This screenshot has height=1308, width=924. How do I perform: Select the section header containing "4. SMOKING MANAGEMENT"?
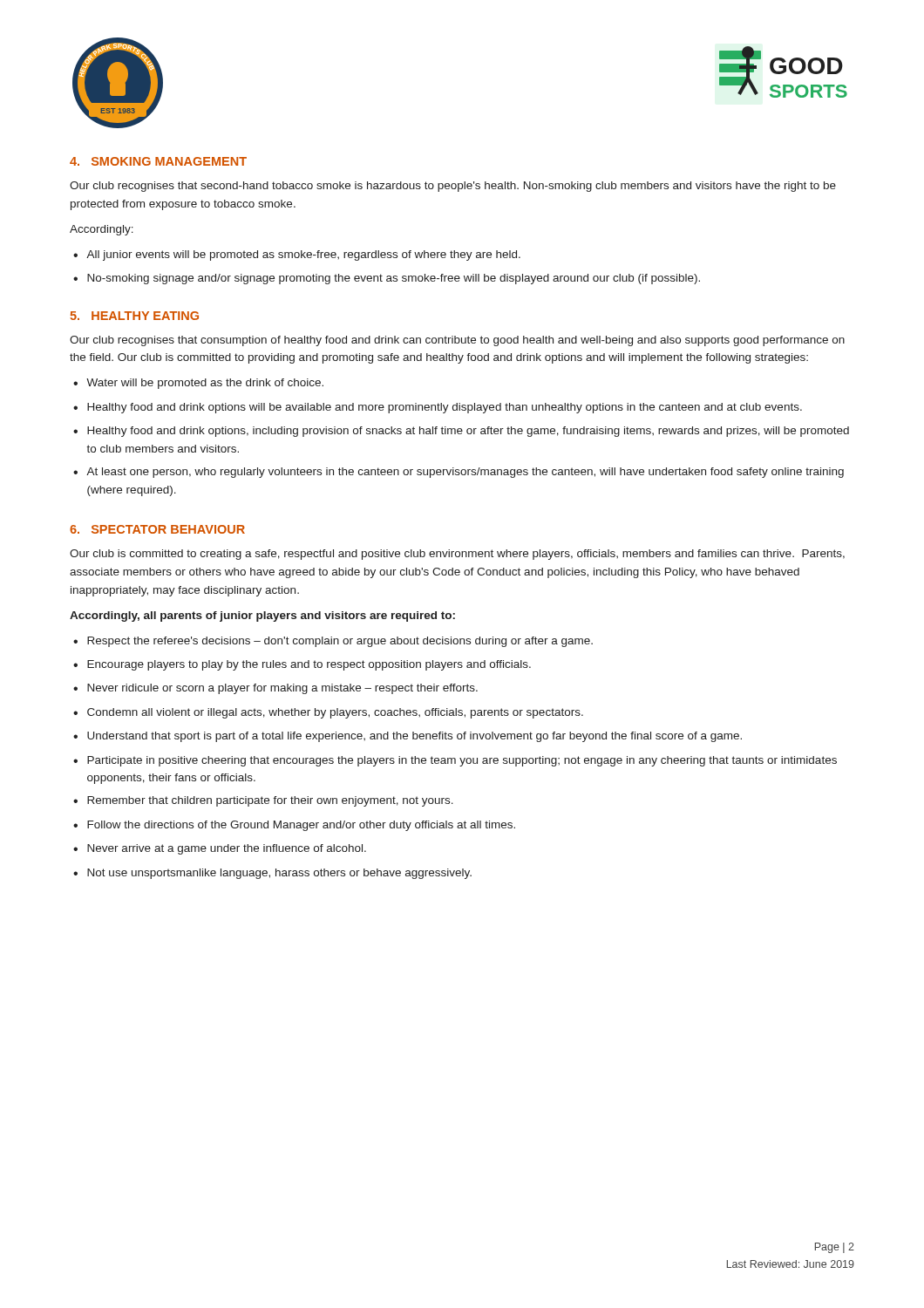[x=158, y=161]
